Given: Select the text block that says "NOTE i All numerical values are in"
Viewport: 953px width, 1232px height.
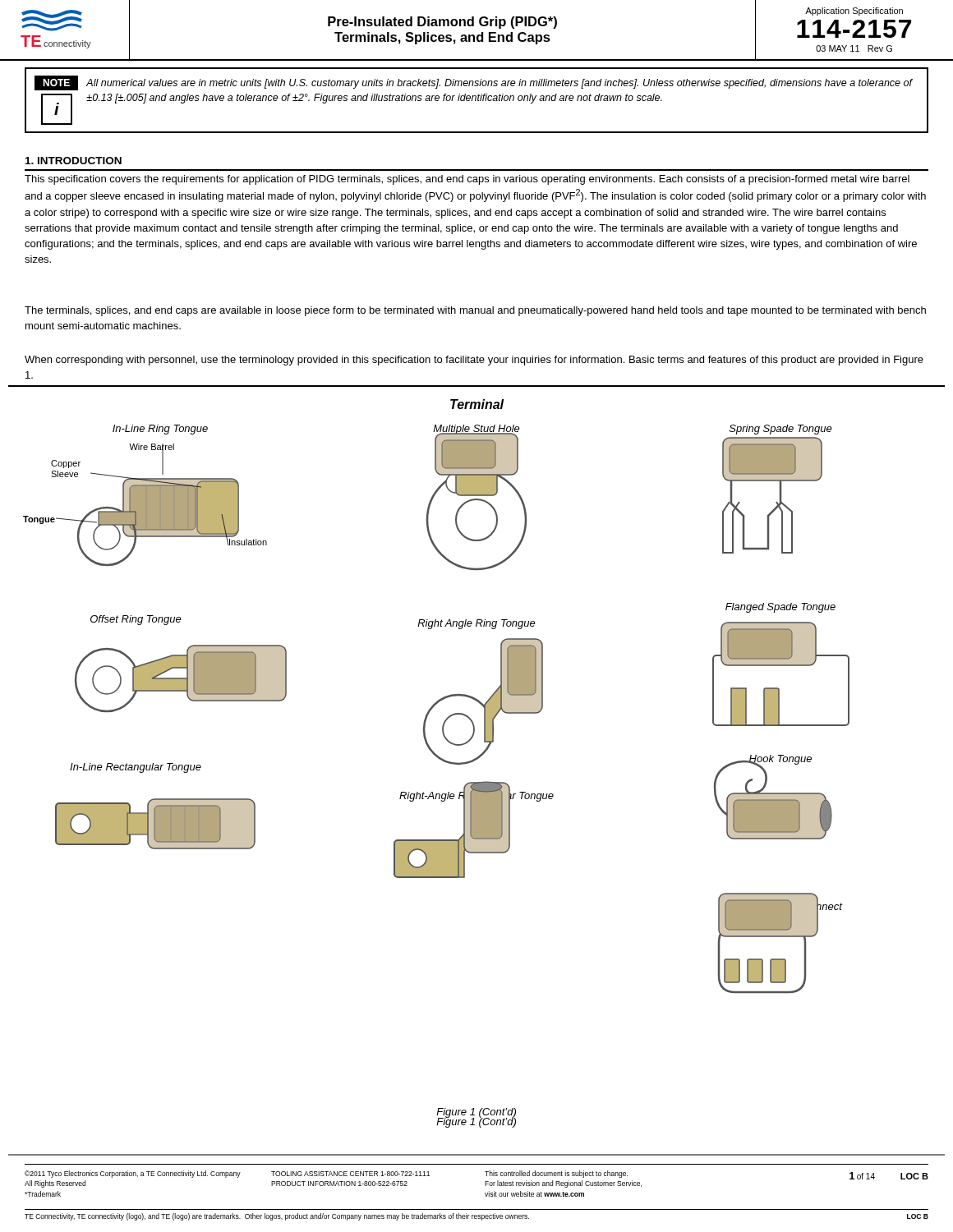Looking at the screenshot, I should point(476,100).
